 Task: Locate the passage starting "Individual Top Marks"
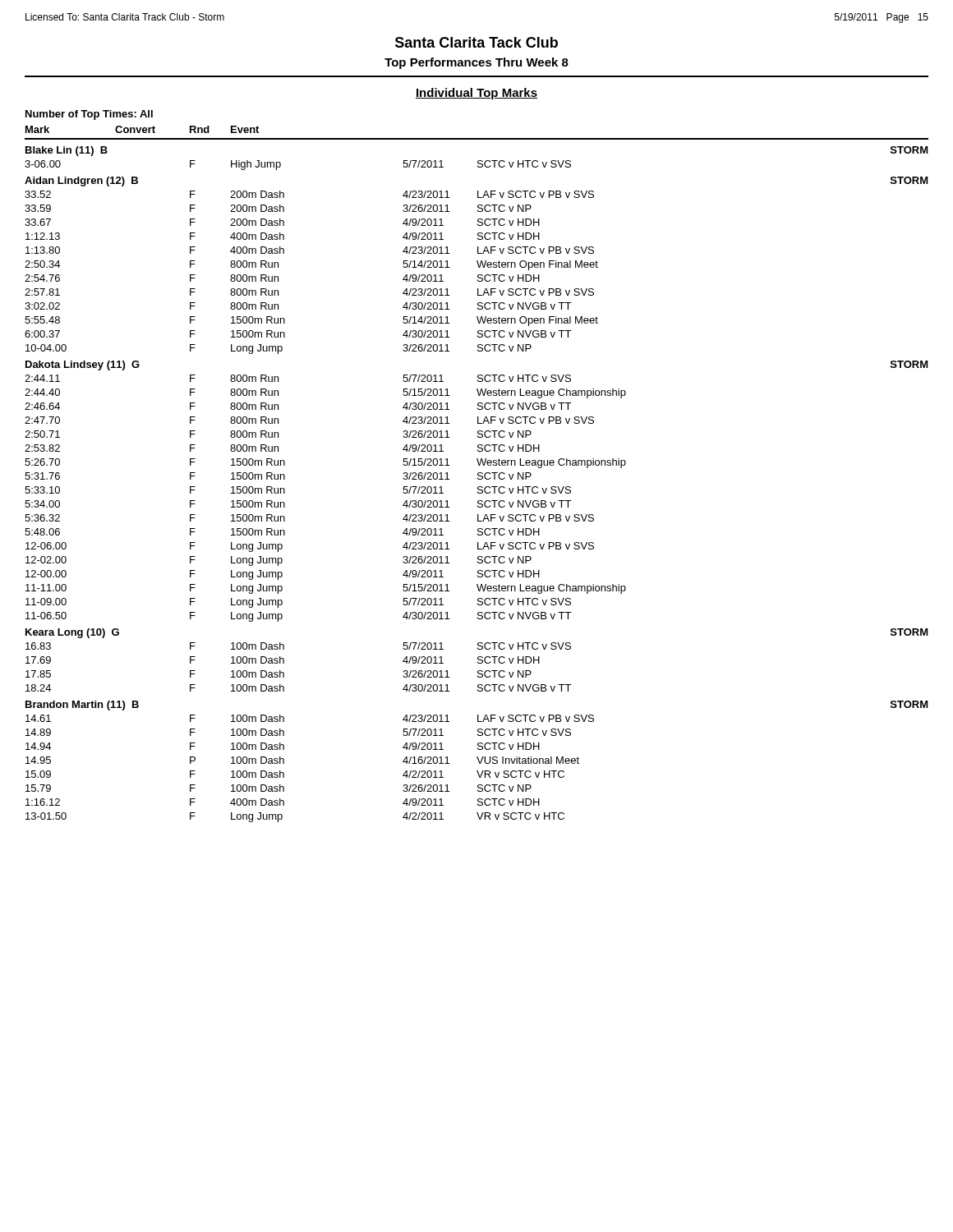click(476, 92)
